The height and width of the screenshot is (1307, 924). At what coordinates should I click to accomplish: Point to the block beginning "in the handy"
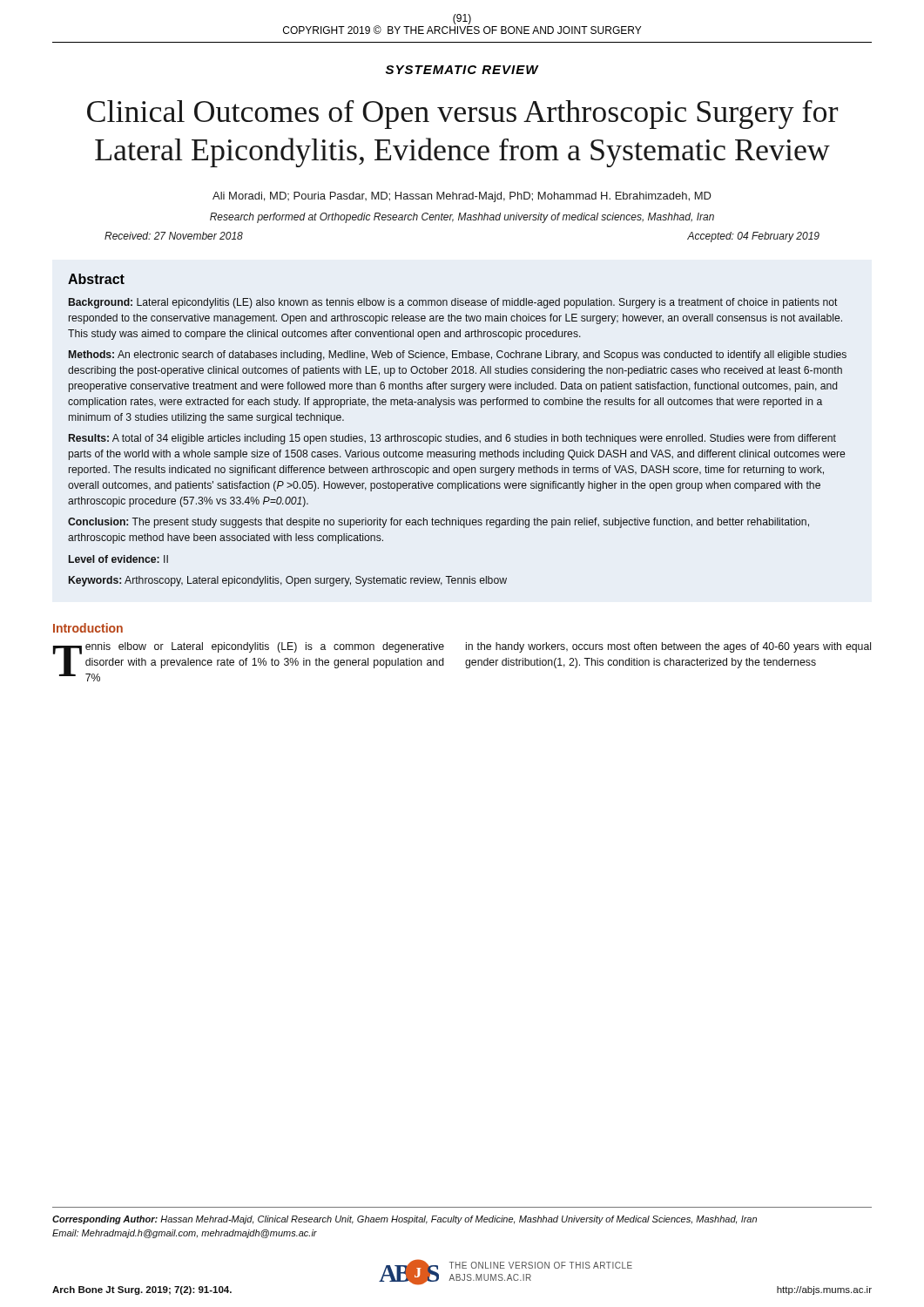tap(668, 654)
